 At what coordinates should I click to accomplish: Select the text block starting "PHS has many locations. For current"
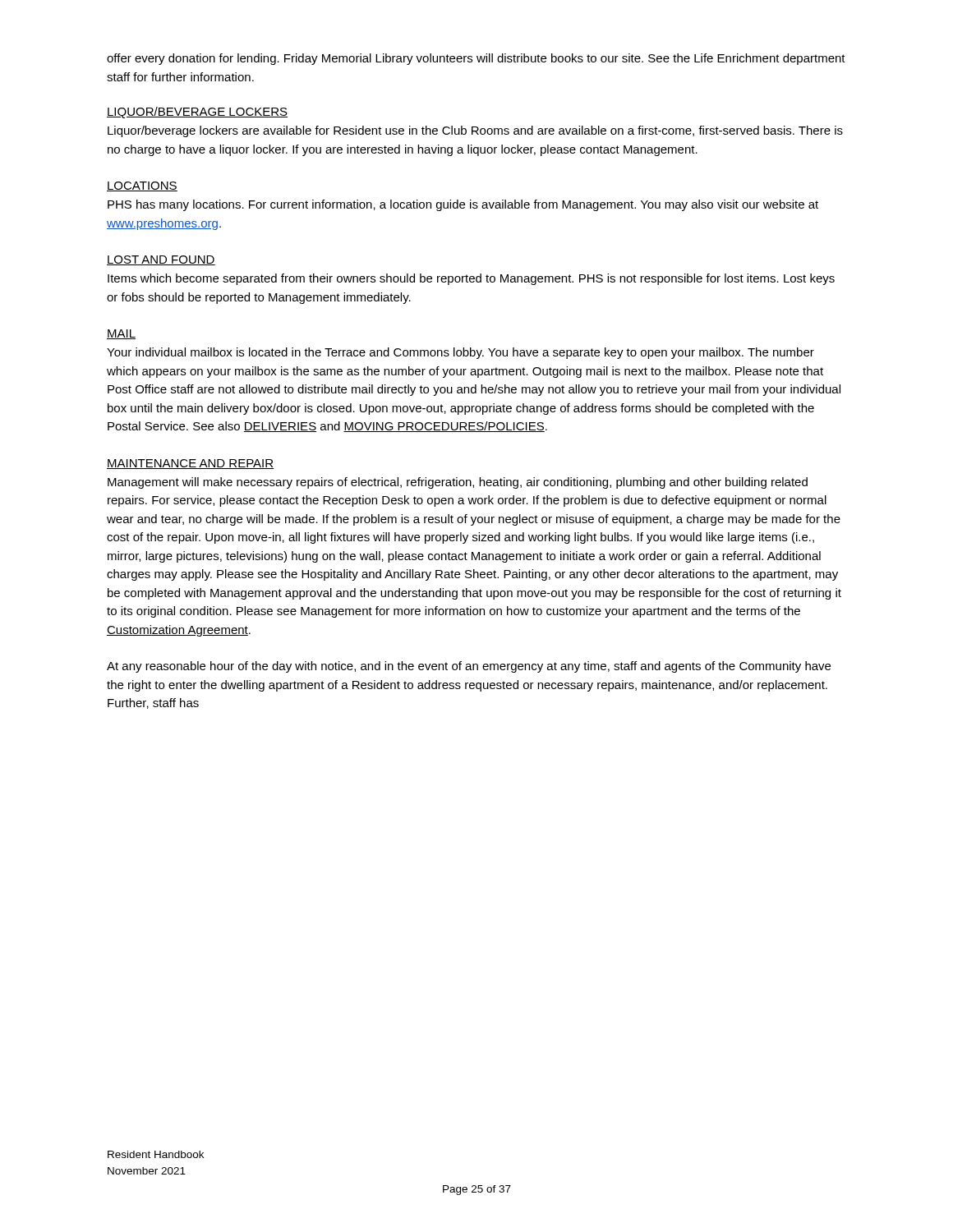[x=476, y=214]
